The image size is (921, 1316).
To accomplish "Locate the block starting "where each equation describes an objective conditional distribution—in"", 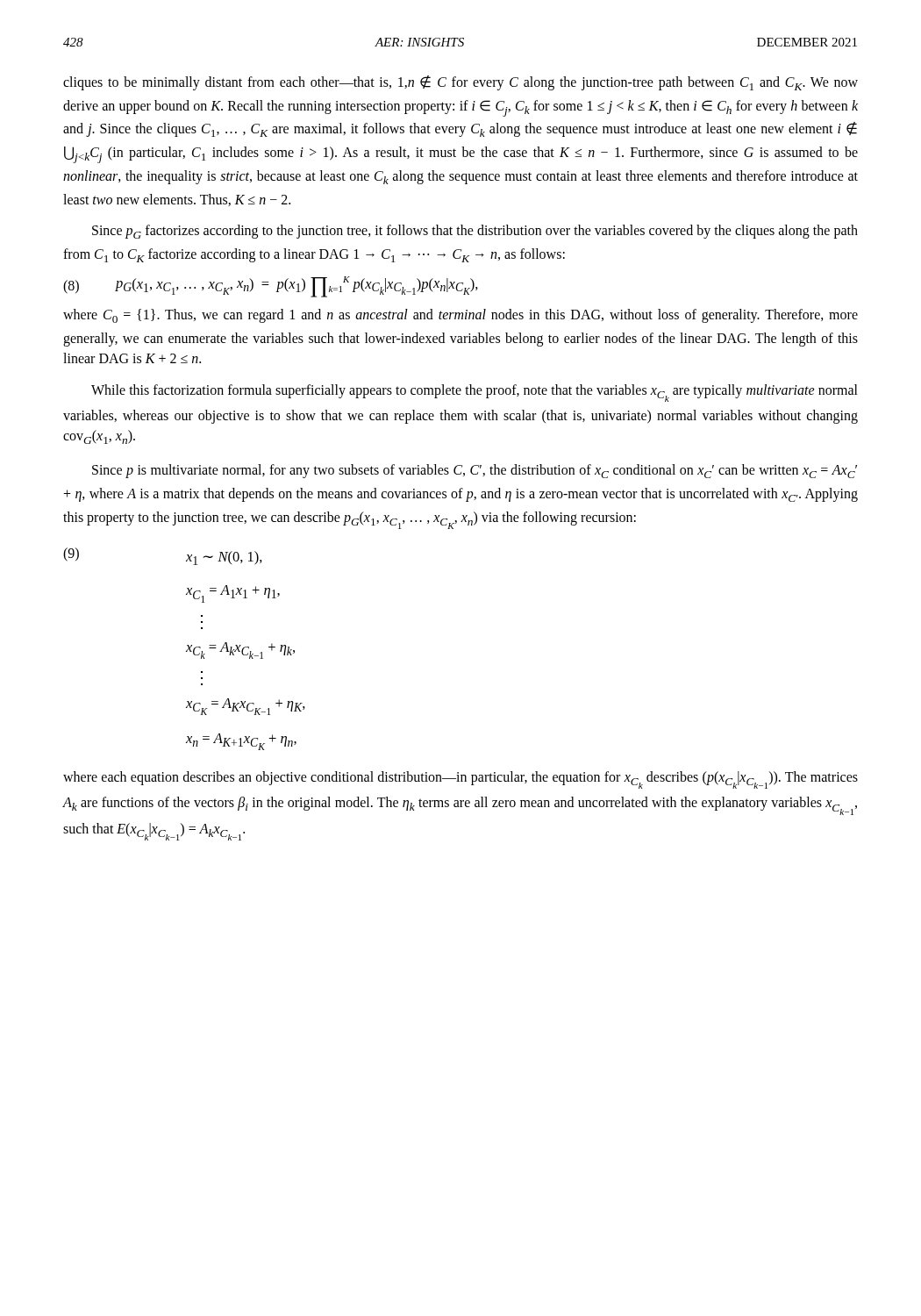I will pyautogui.click(x=460, y=806).
